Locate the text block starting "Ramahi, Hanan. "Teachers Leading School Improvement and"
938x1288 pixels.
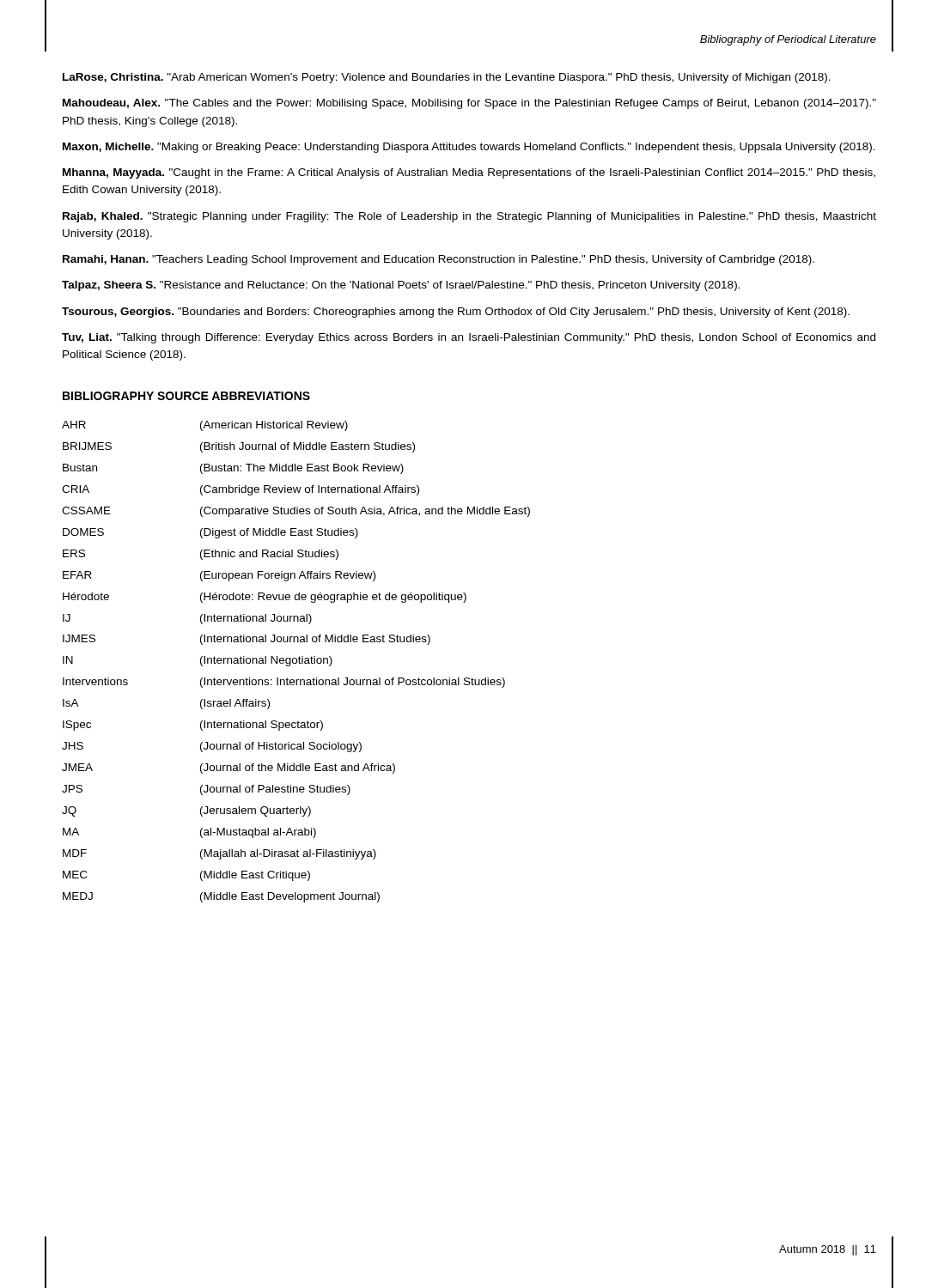[439, 259]
